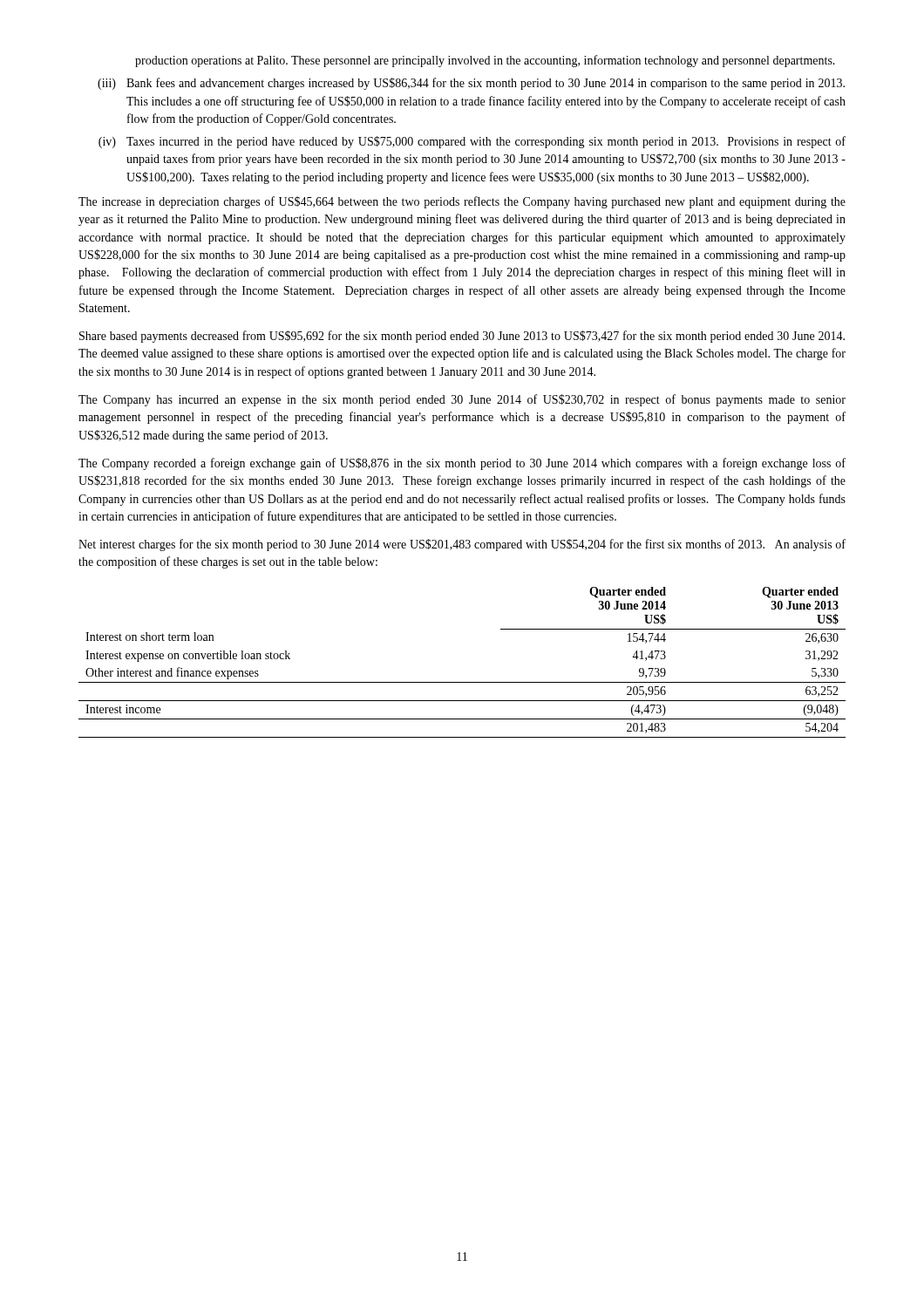
Task: Select the table that reads "Interest expense on convertible"
Action: (x=462, y=660)
